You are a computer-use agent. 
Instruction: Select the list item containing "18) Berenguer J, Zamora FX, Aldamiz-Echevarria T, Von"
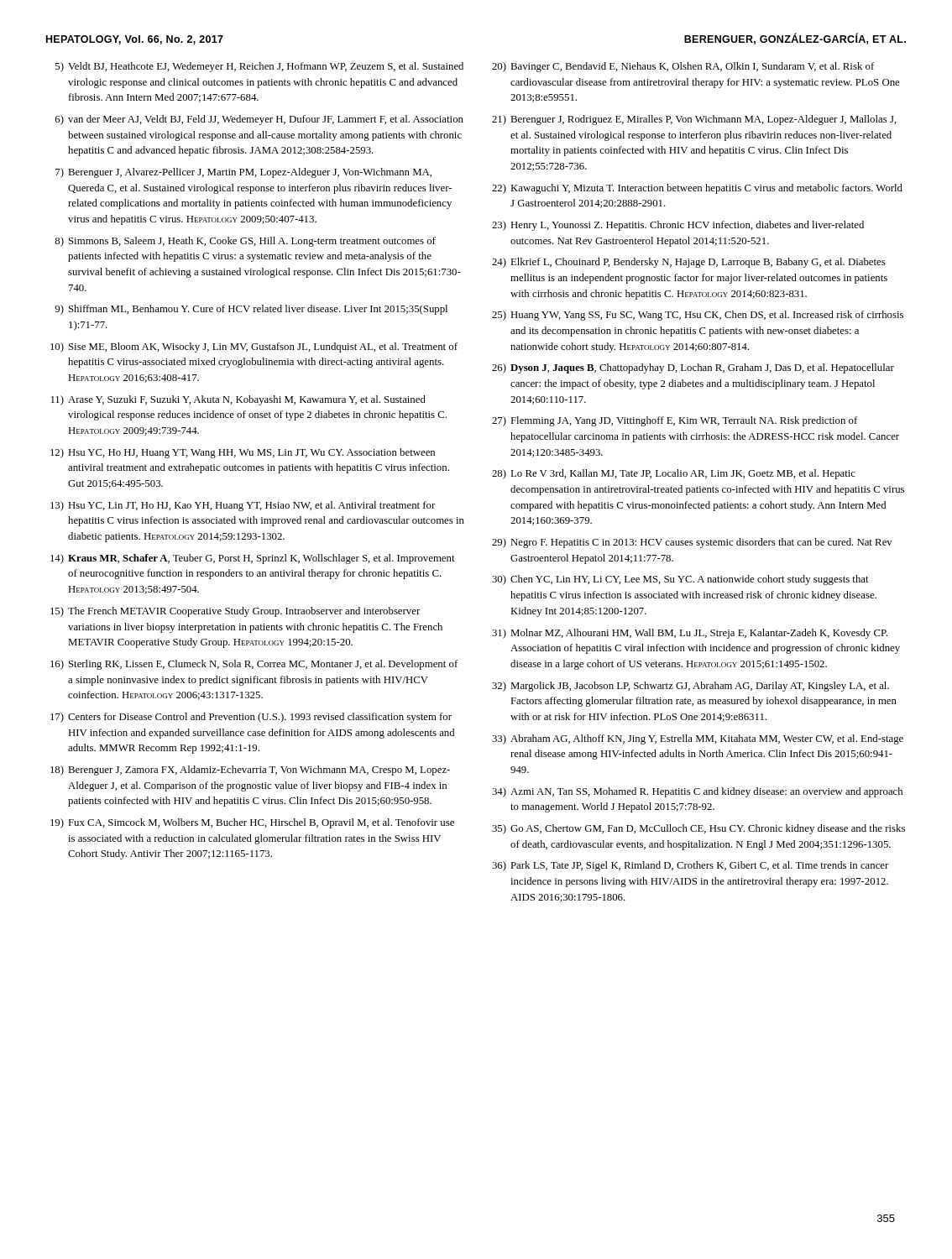coord(255,785)
